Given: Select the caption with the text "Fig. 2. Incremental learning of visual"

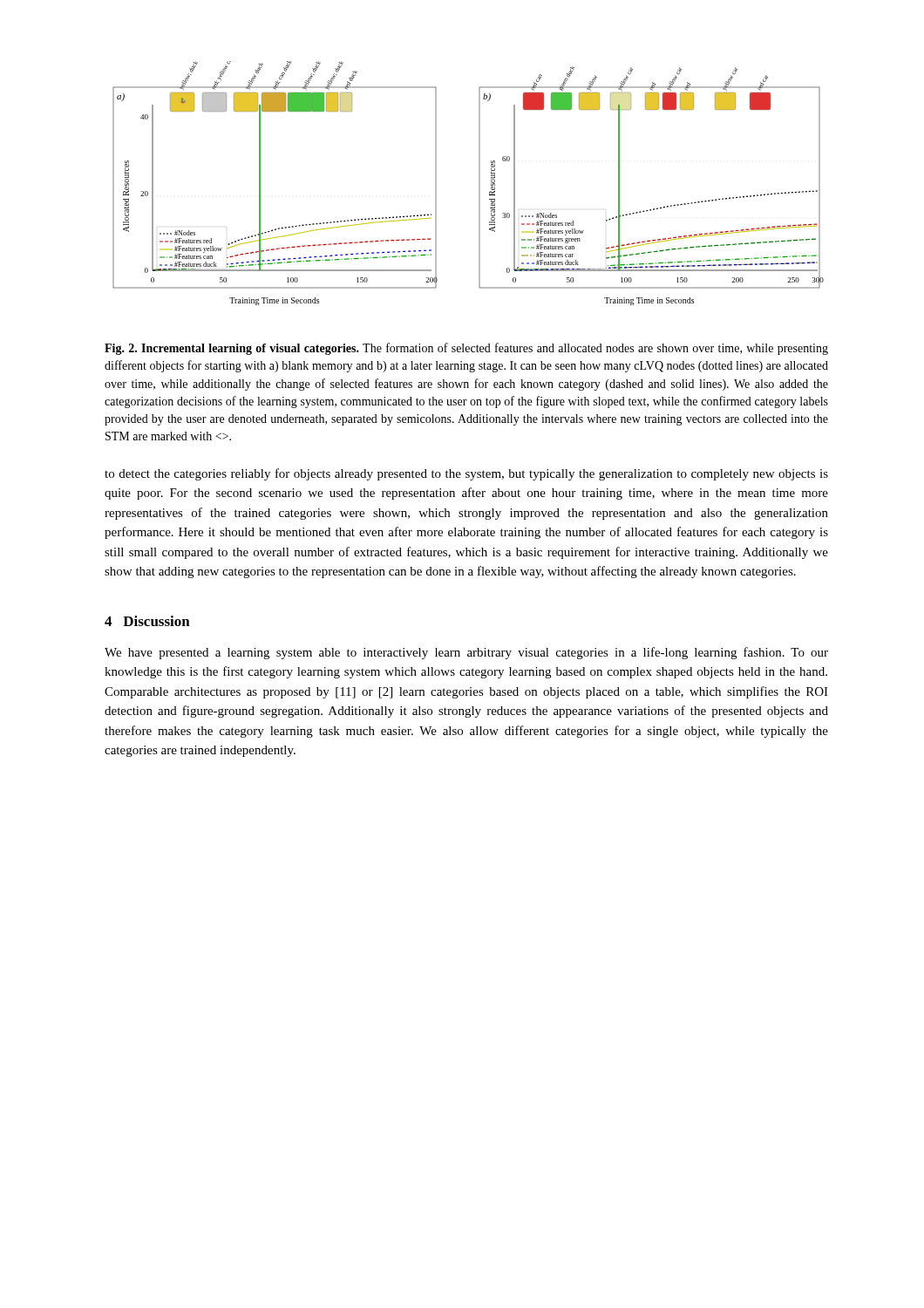Looking at the screenshot, I should 466,393.
